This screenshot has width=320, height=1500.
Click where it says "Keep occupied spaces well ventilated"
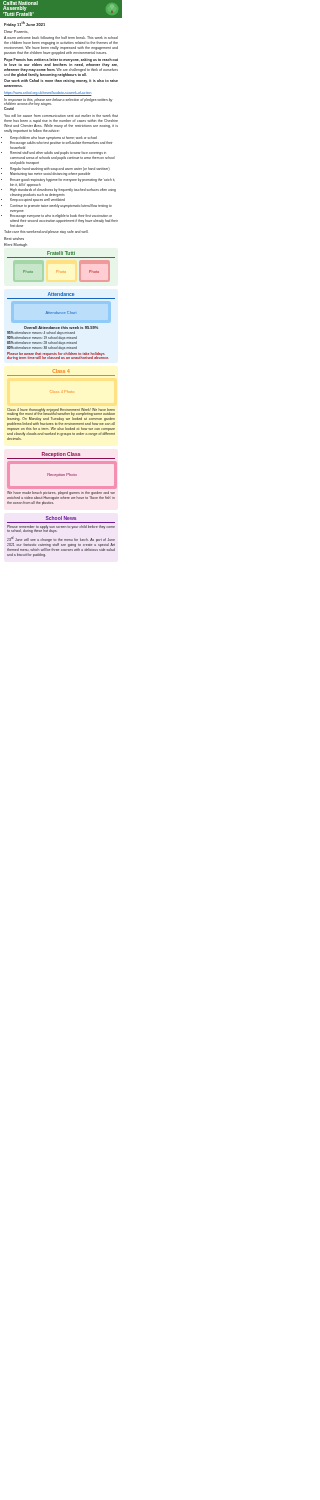click(37, 200)
